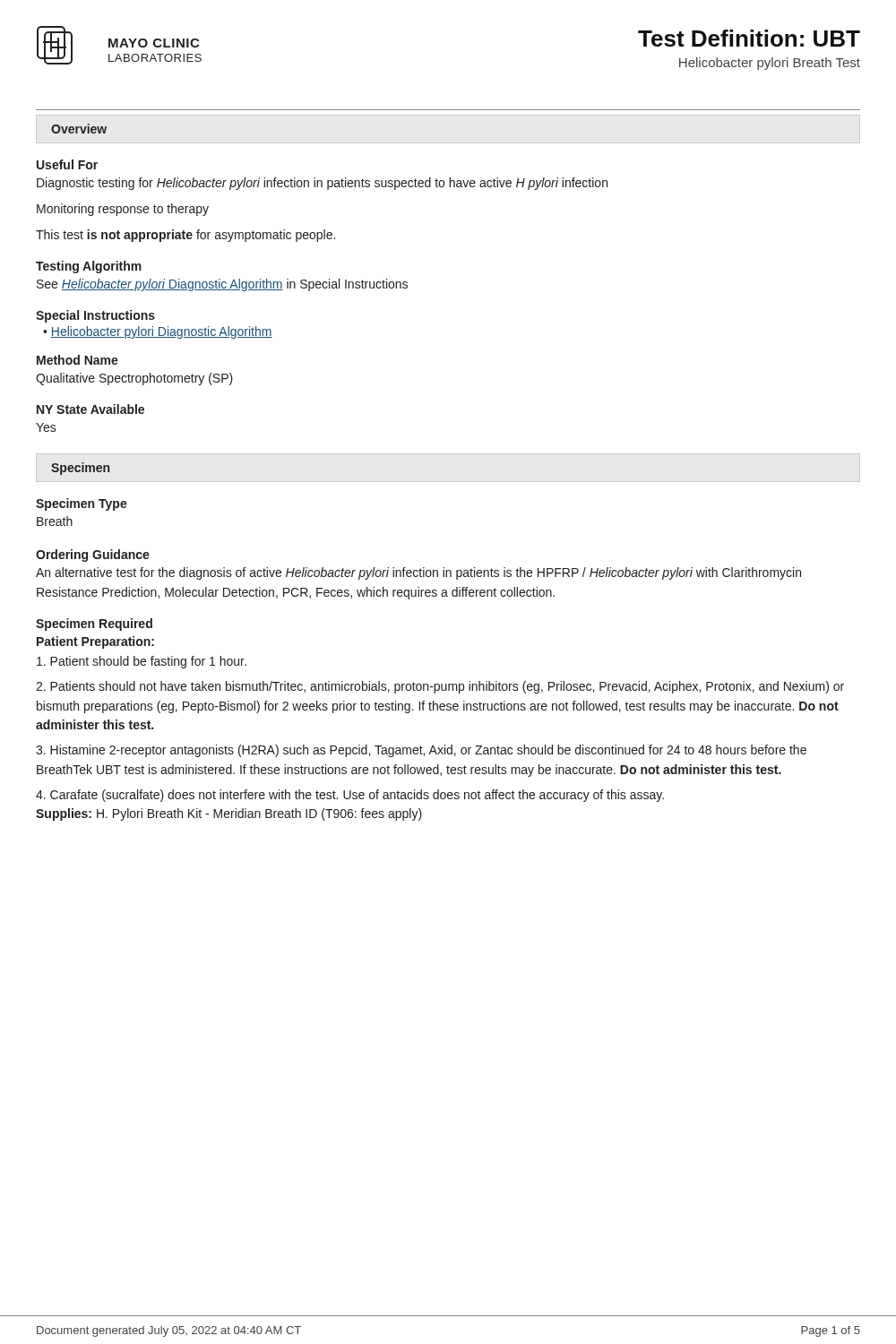Screen dimensions: 1344x896
Task: Select the text starting "An alternative test for the diagnosis of"
Action: tap(419, 582)
